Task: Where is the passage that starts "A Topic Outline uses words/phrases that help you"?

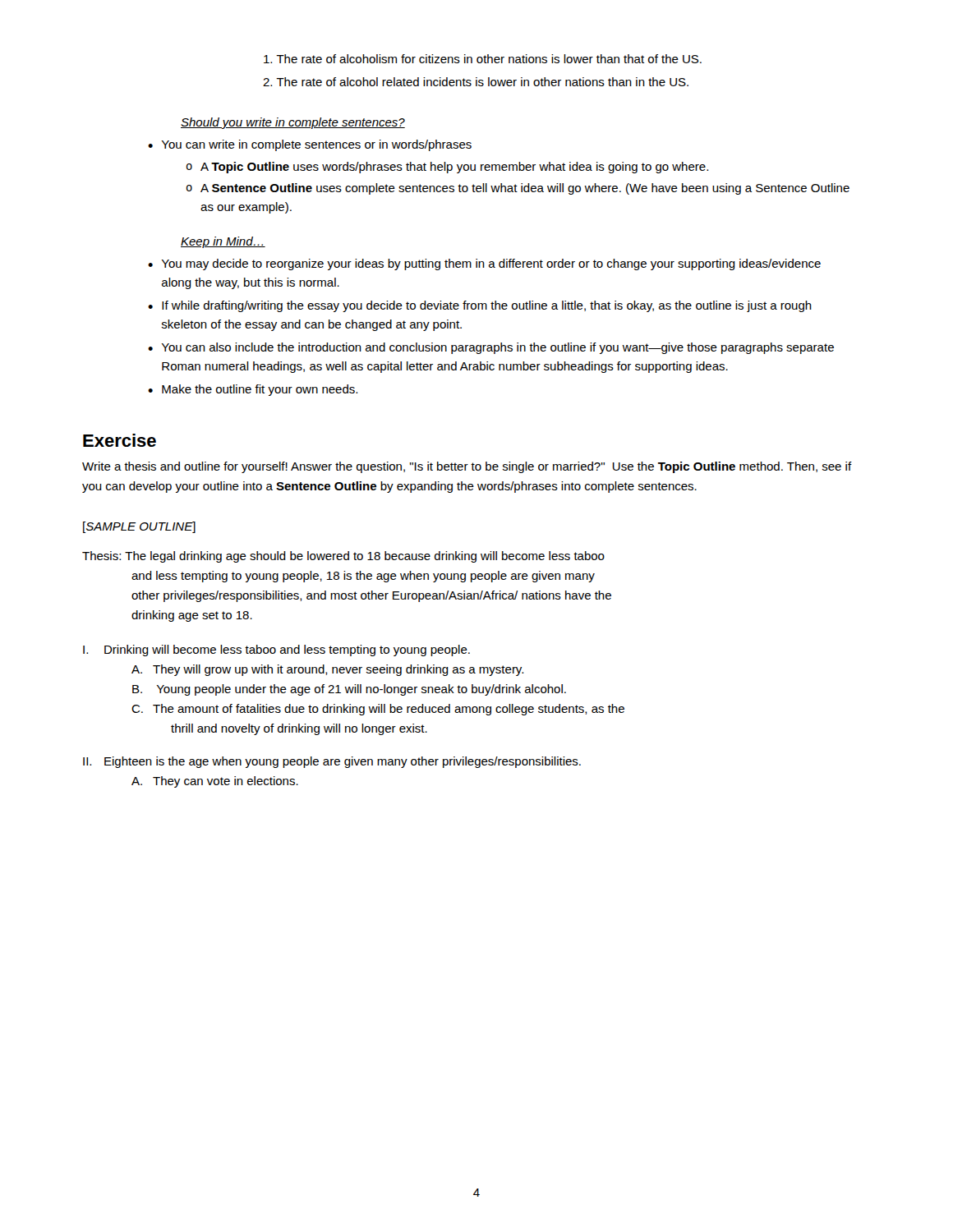Action: coord(455,166)
